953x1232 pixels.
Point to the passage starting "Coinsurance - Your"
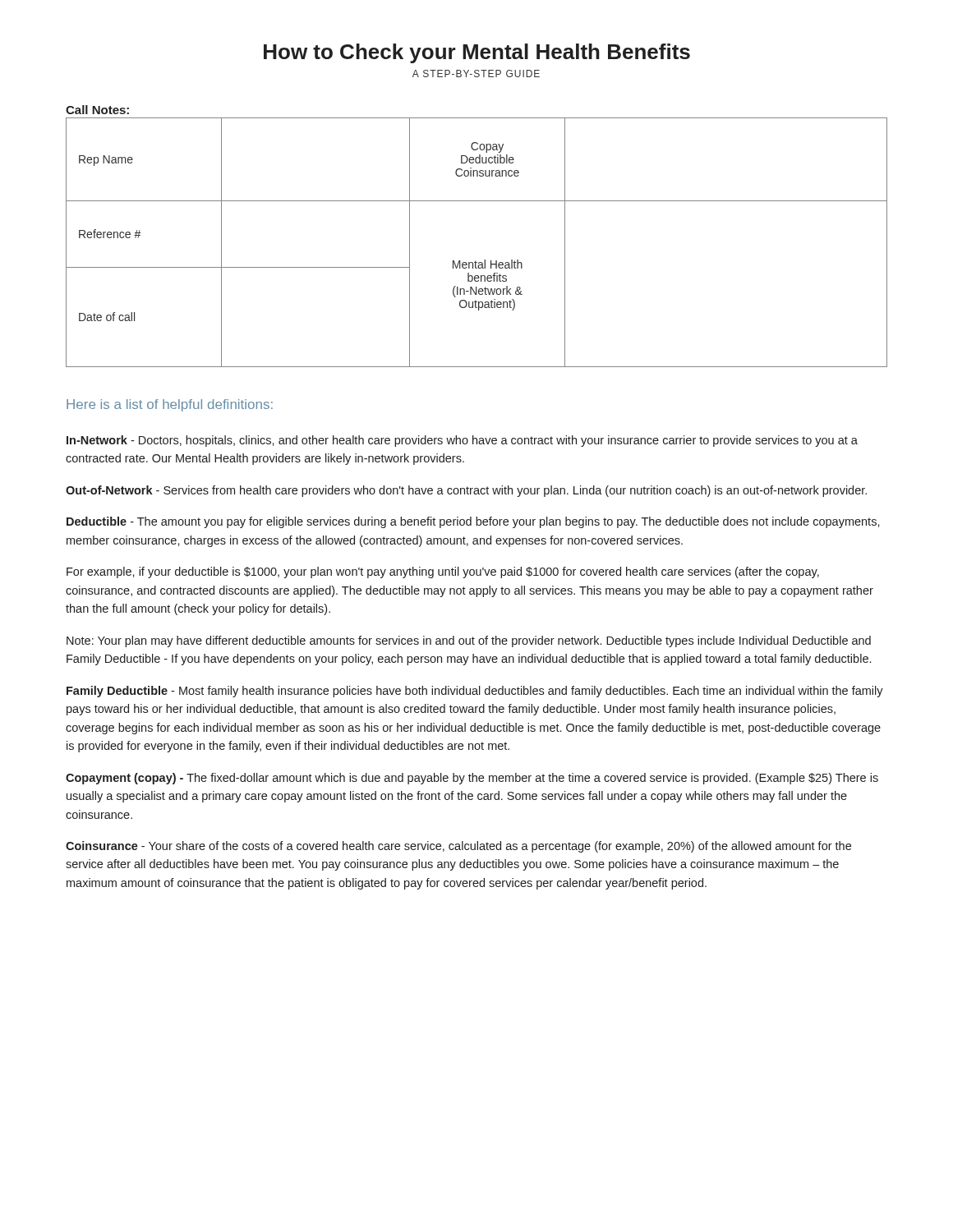click(x=476, y=865)
